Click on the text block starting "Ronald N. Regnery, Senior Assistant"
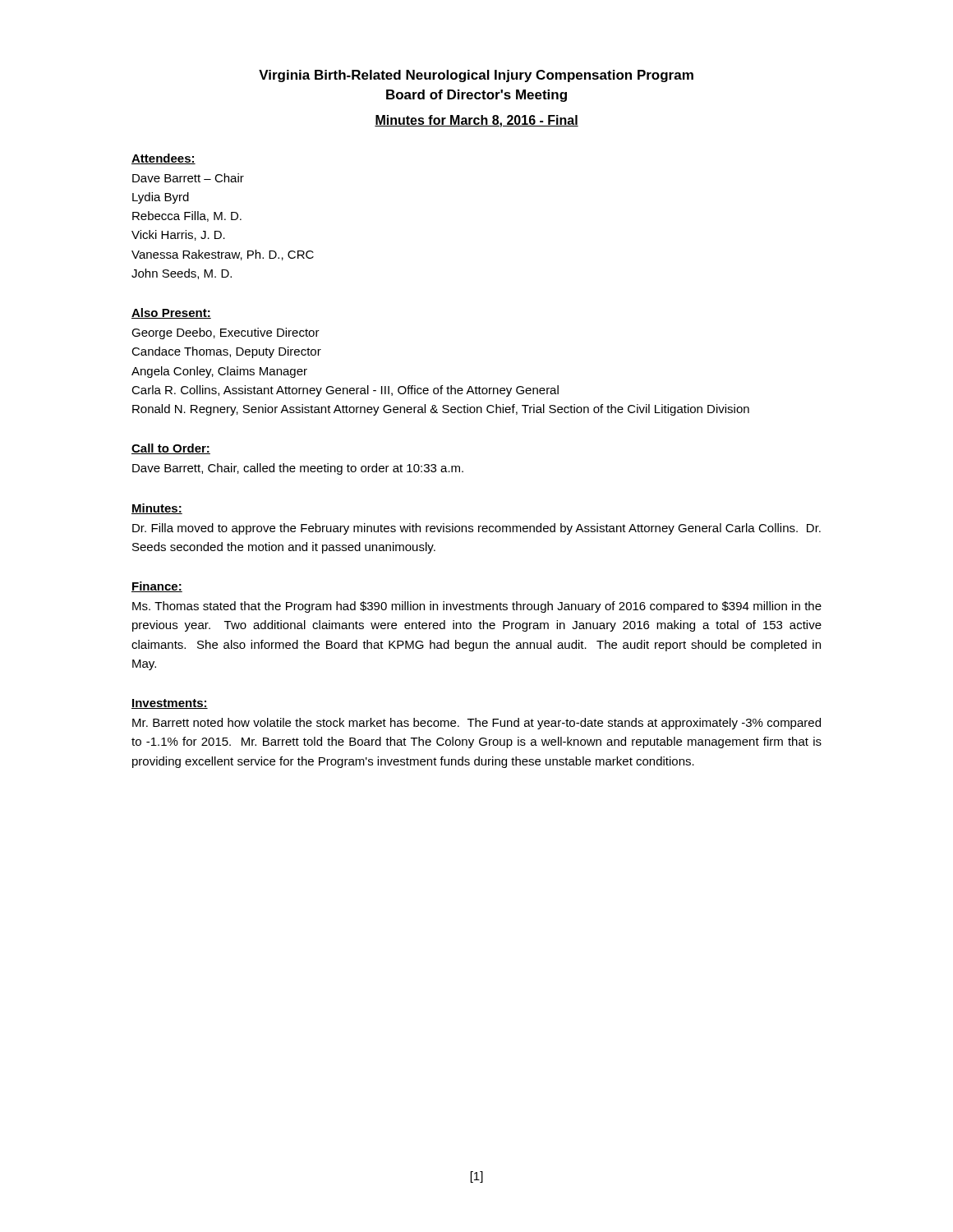 pos(441,409)
